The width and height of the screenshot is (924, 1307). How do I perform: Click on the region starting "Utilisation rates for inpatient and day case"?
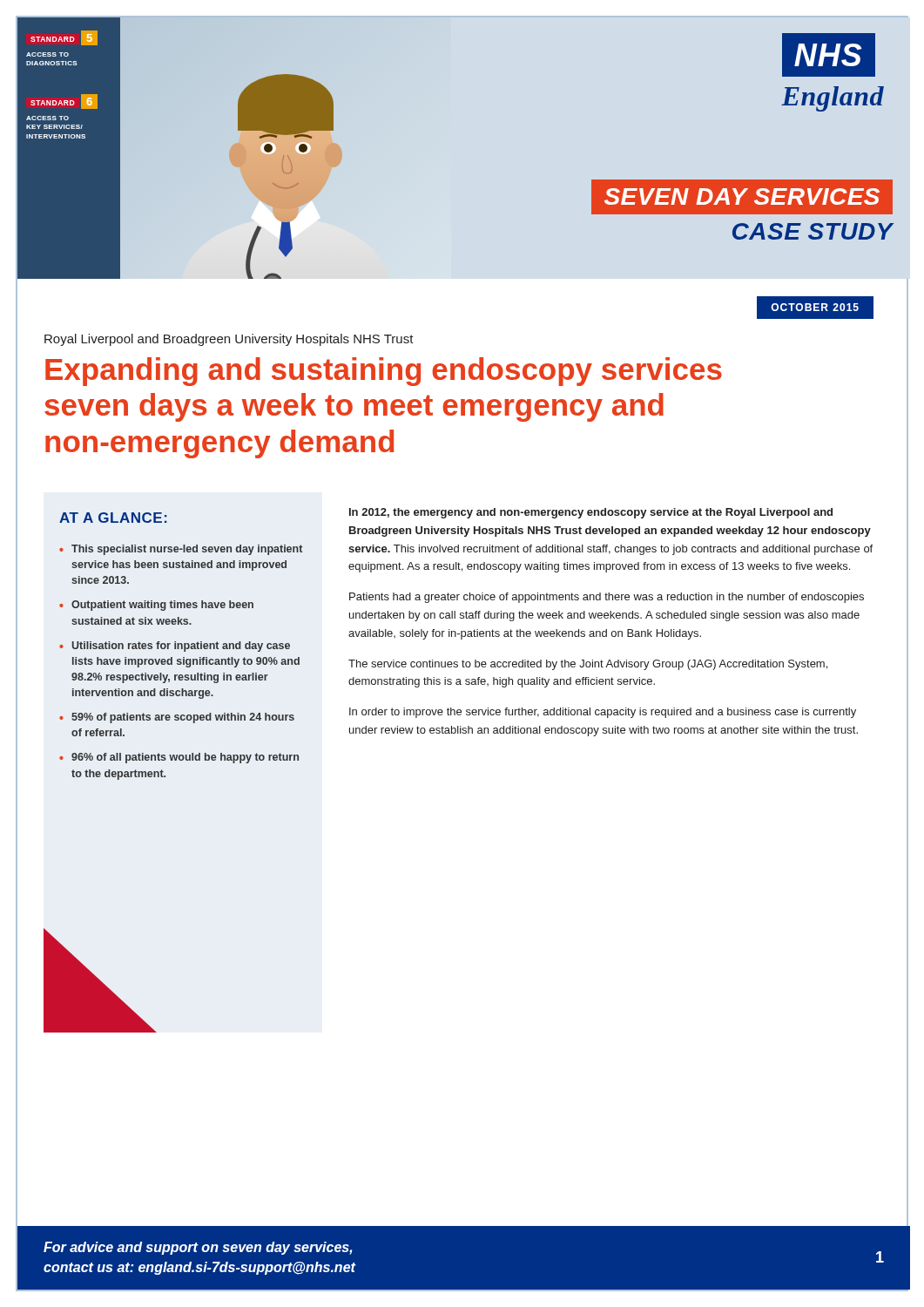[x=186, y=669]
